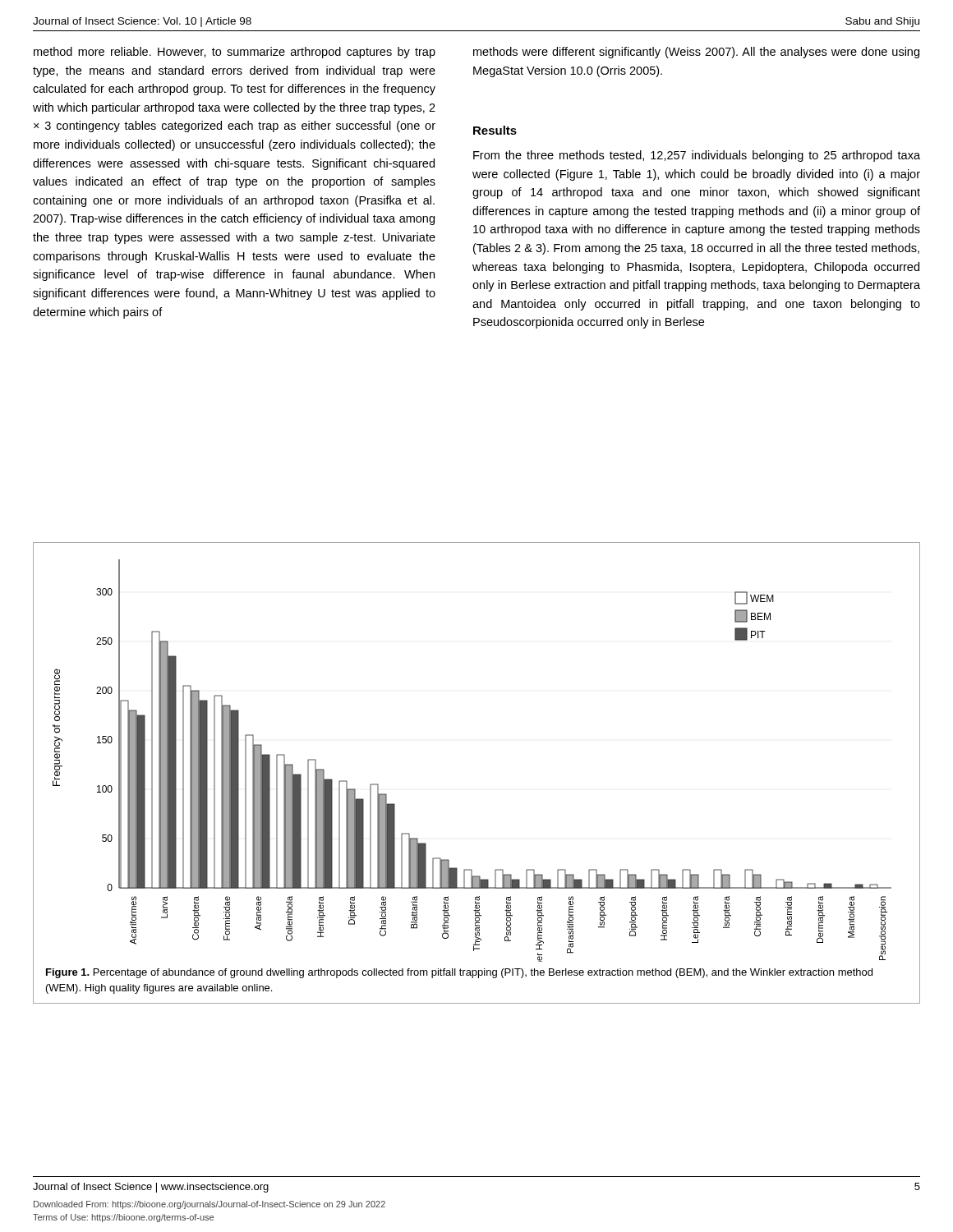This screenshot has height=1232, width=953.
Task: Where is the passage that starts "method more reliable."?
Action: 234,182
